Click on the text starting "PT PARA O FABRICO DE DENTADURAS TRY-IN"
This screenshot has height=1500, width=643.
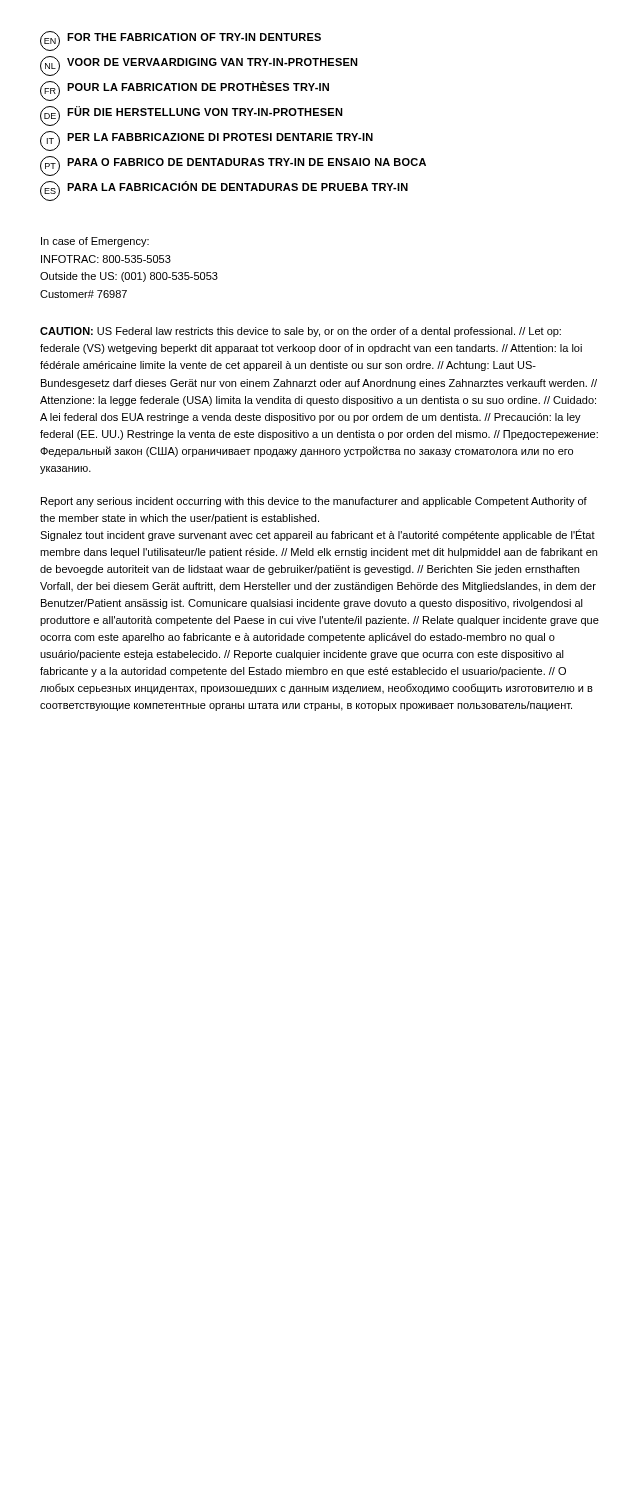tap(233, 165)
